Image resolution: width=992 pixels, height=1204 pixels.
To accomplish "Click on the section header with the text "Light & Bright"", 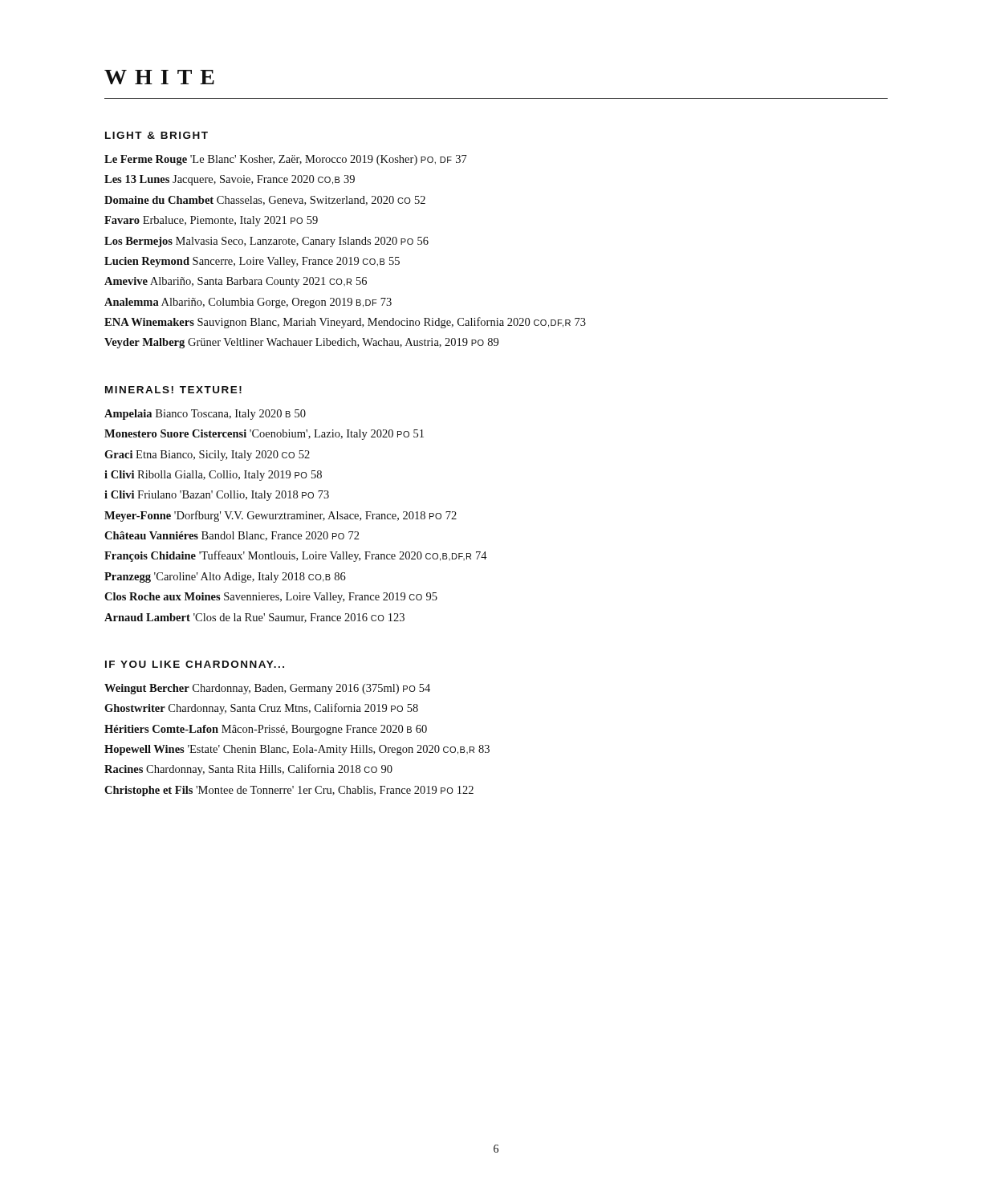I will point(157,135).
